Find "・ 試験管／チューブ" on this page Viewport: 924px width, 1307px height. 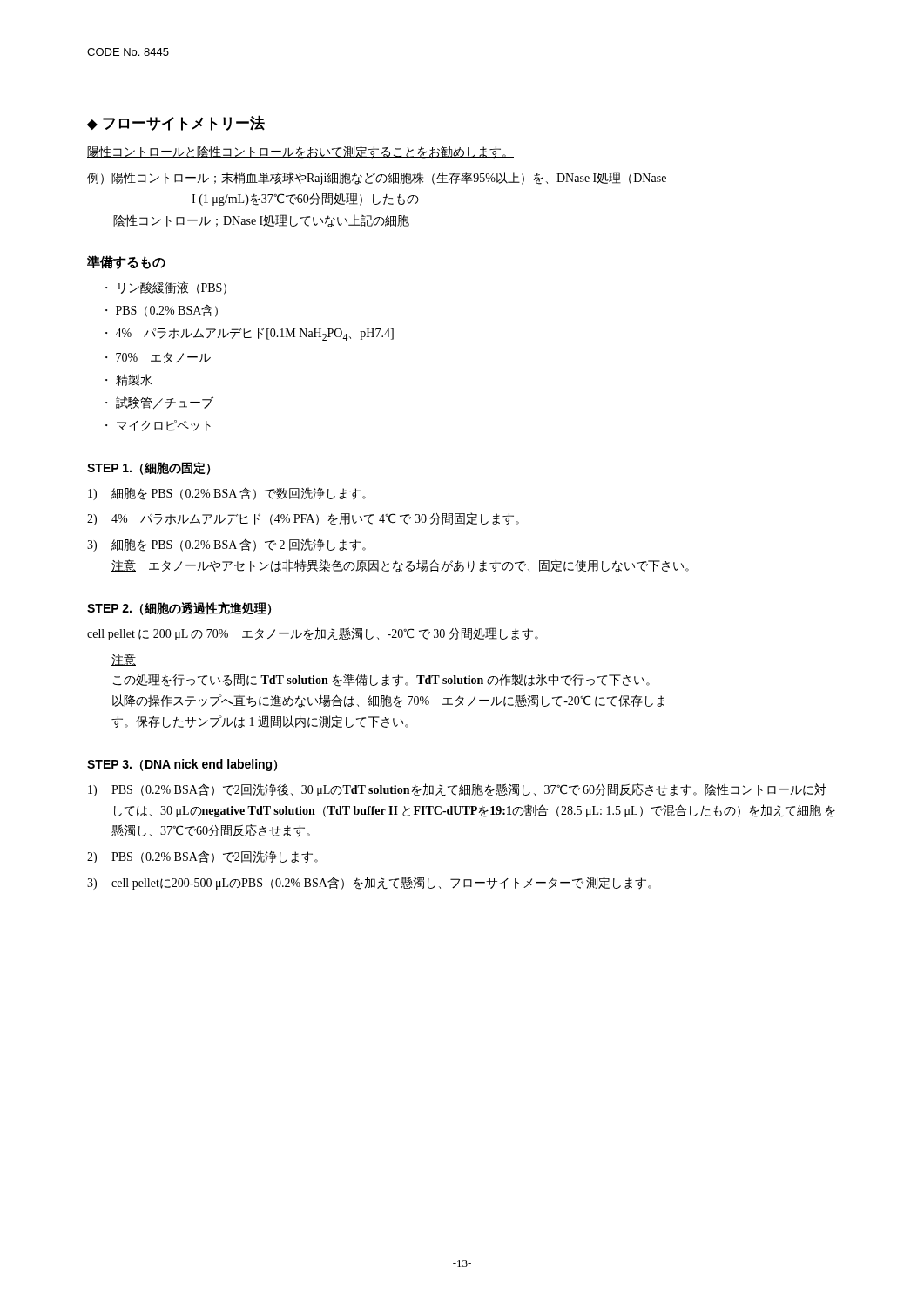click(157, 403)
